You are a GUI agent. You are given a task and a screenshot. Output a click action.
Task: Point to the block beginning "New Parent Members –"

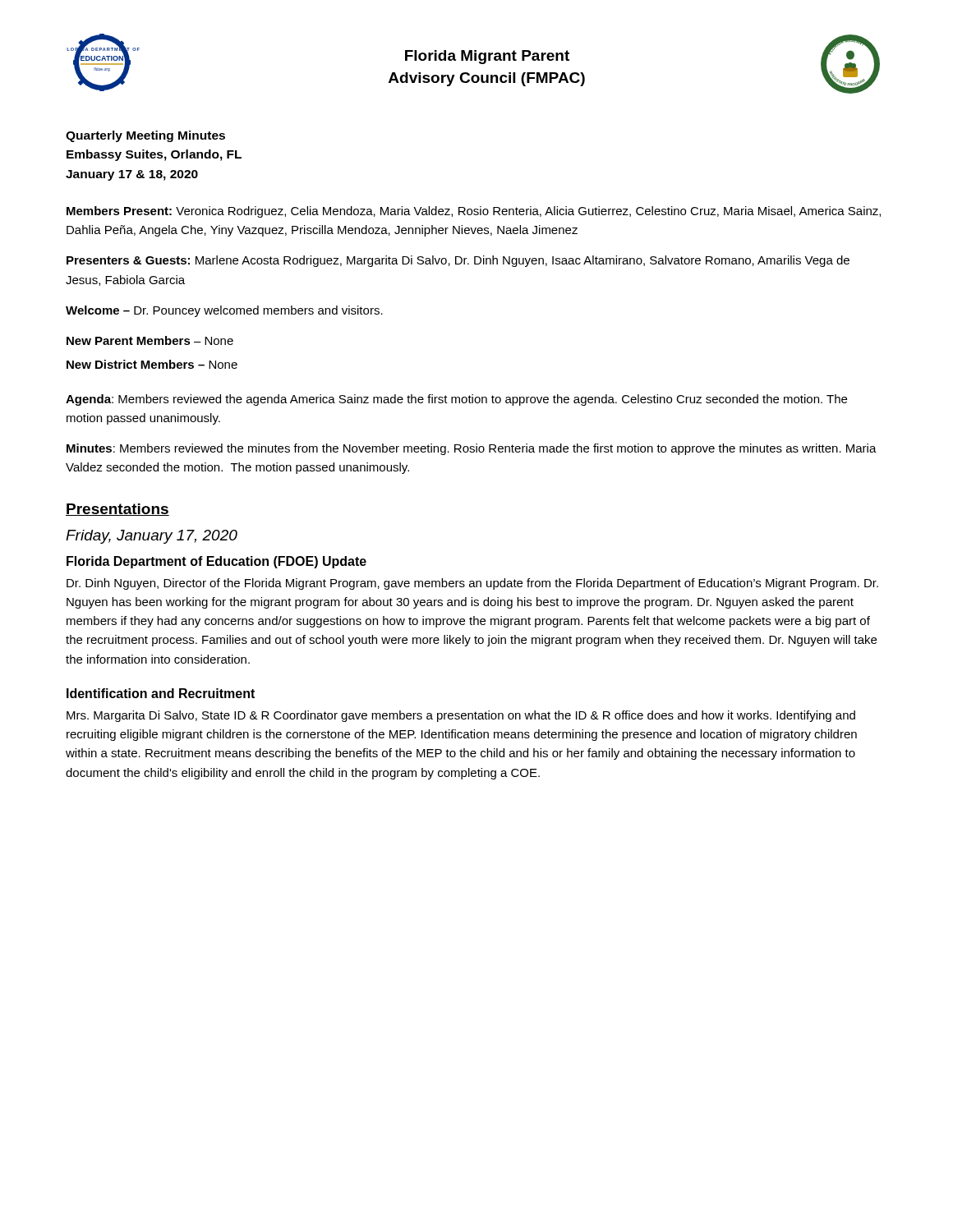point(150,340)
